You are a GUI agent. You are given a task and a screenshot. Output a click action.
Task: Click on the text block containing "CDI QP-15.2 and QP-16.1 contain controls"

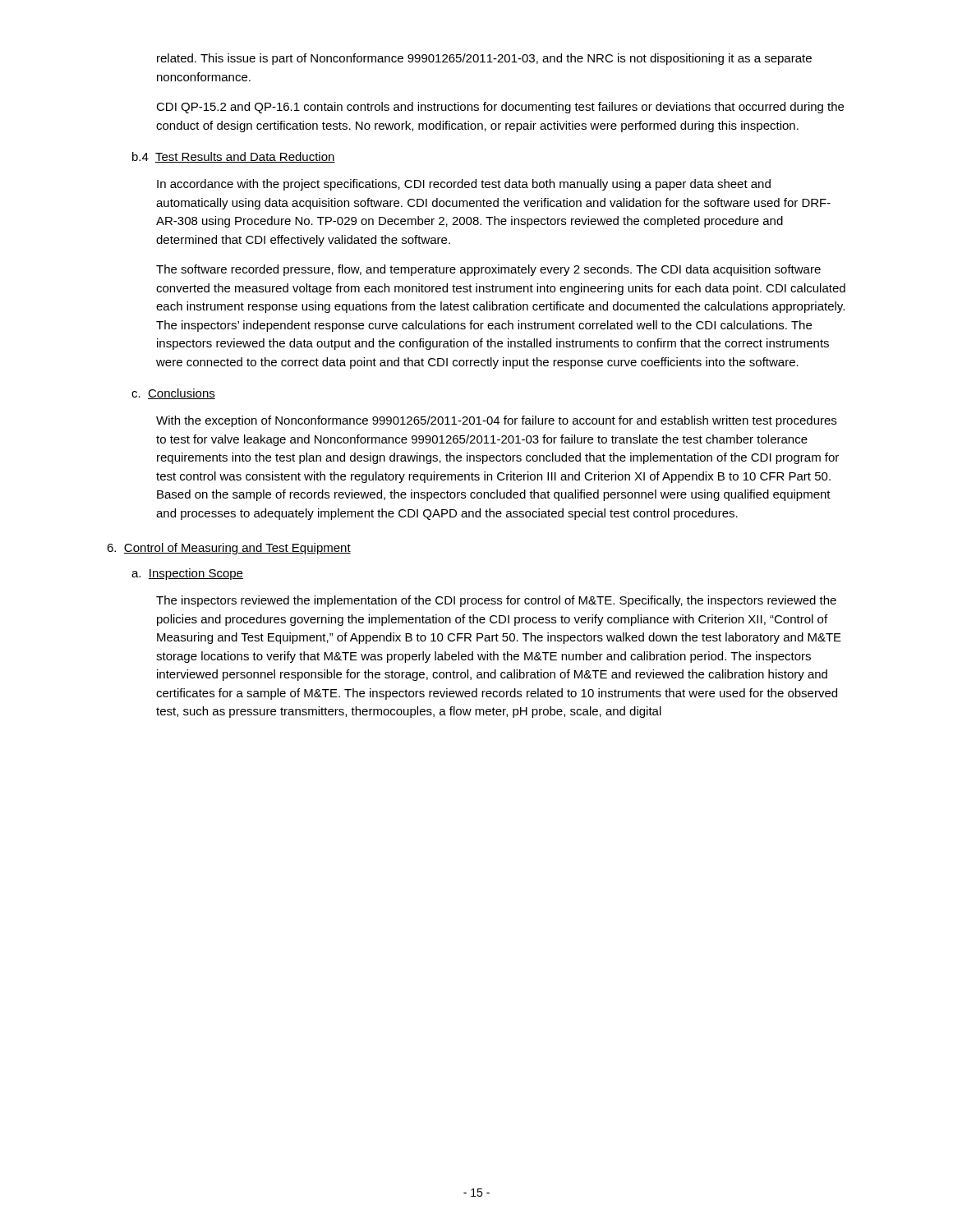[x=500, y=116]
